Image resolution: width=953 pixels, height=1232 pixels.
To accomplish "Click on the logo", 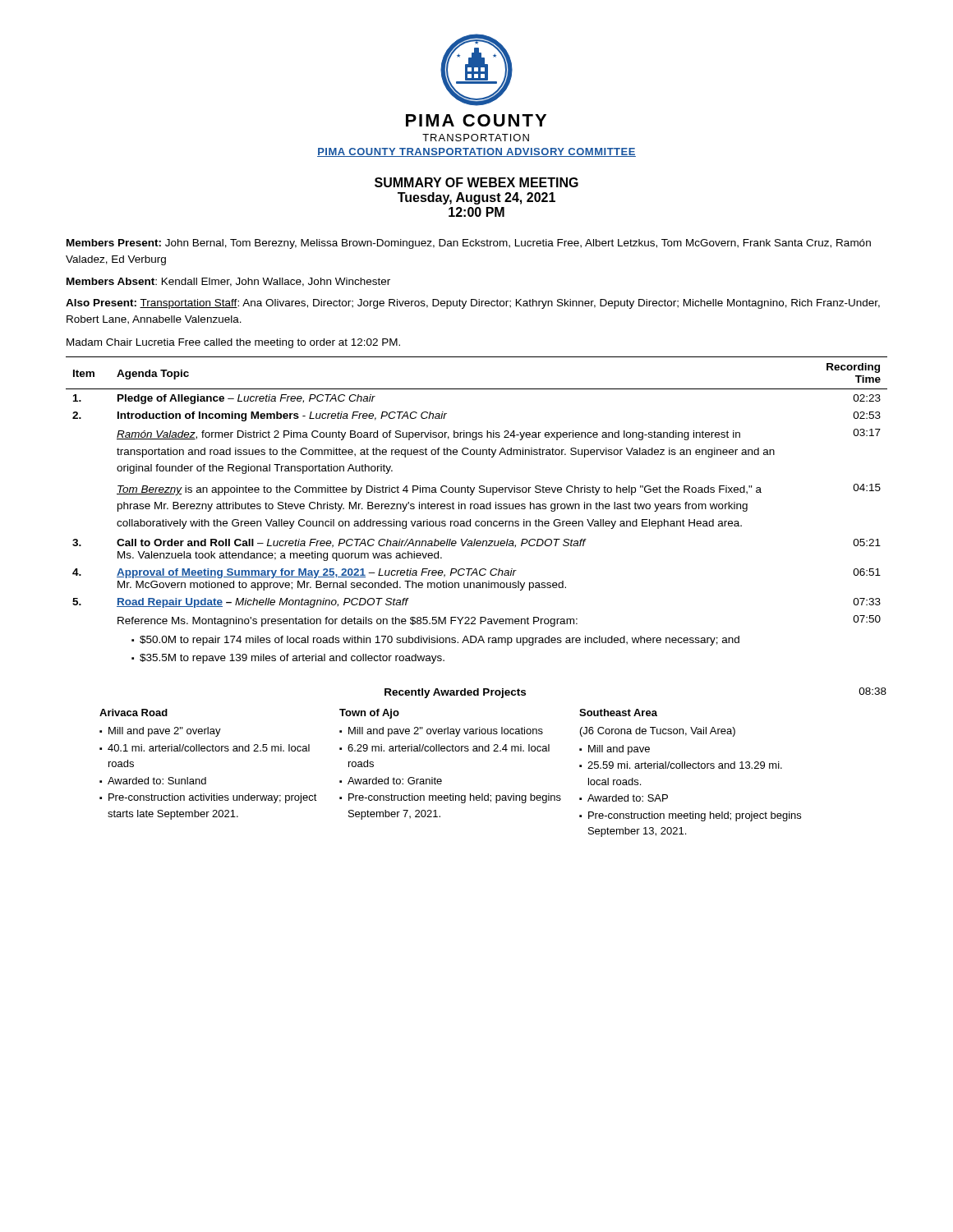I will tap(476, 95).
